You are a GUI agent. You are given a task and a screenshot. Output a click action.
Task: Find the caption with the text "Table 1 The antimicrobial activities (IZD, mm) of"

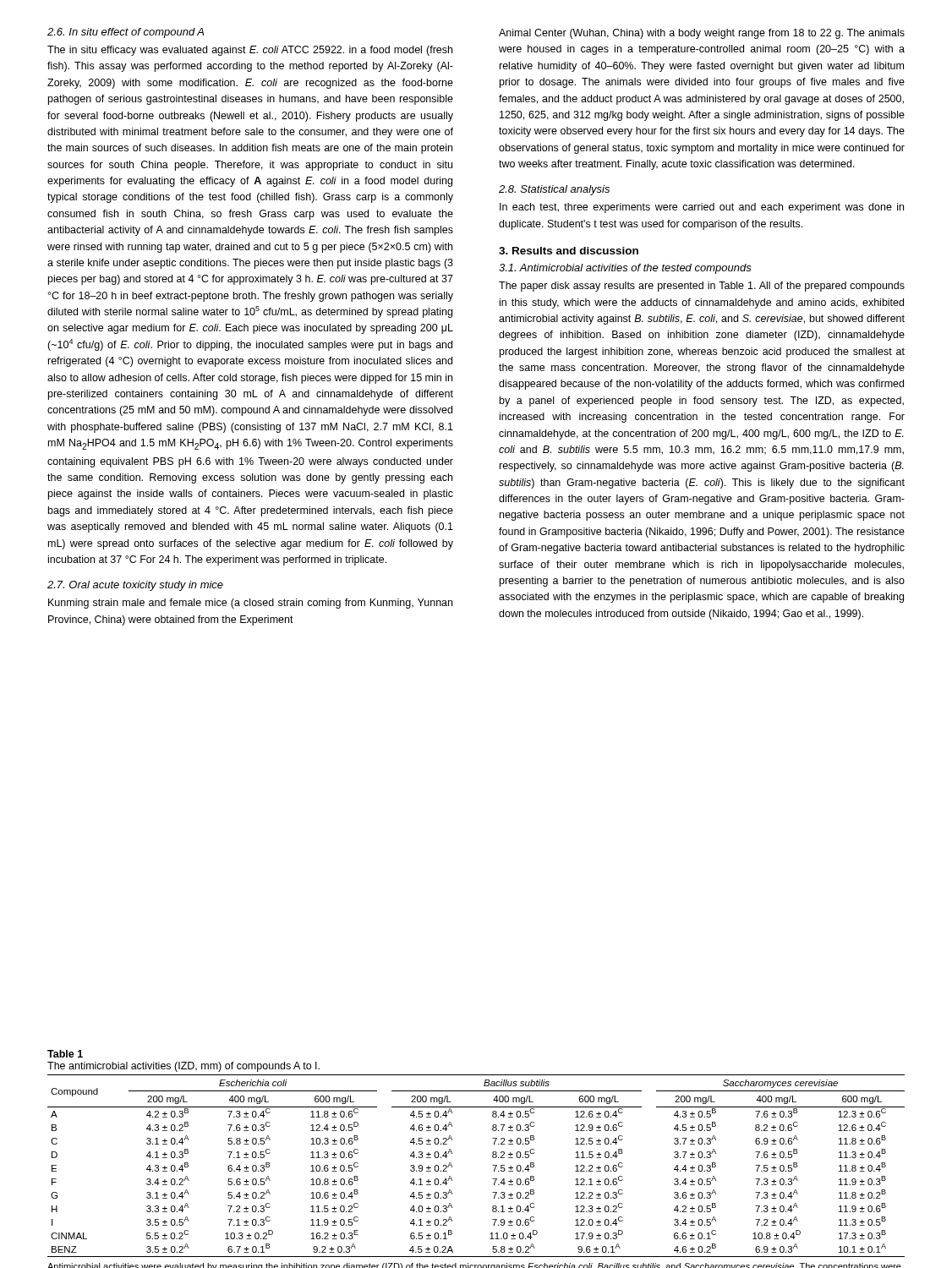(184, 1060)
